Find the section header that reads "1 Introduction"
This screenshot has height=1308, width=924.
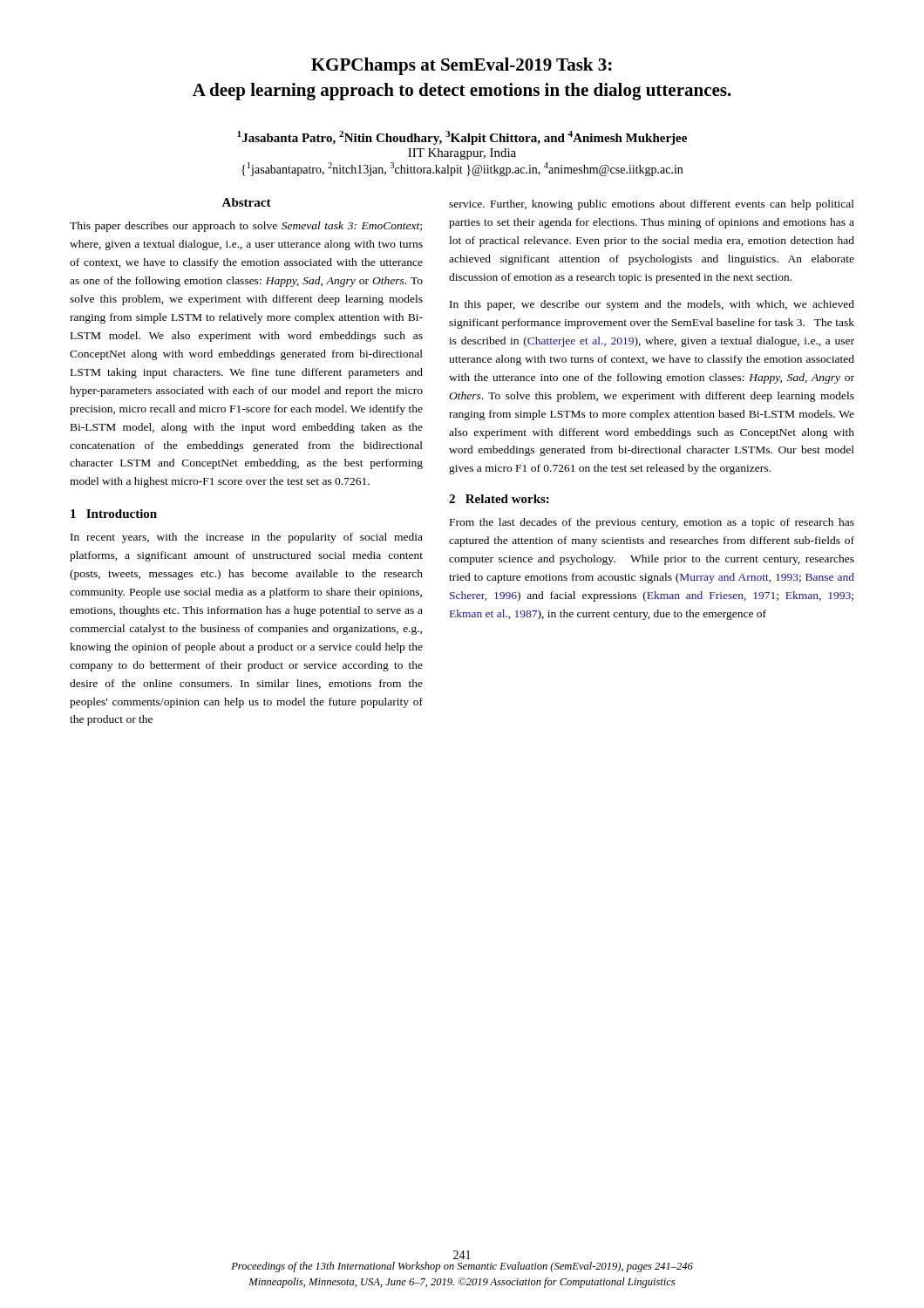coord(113,514)
